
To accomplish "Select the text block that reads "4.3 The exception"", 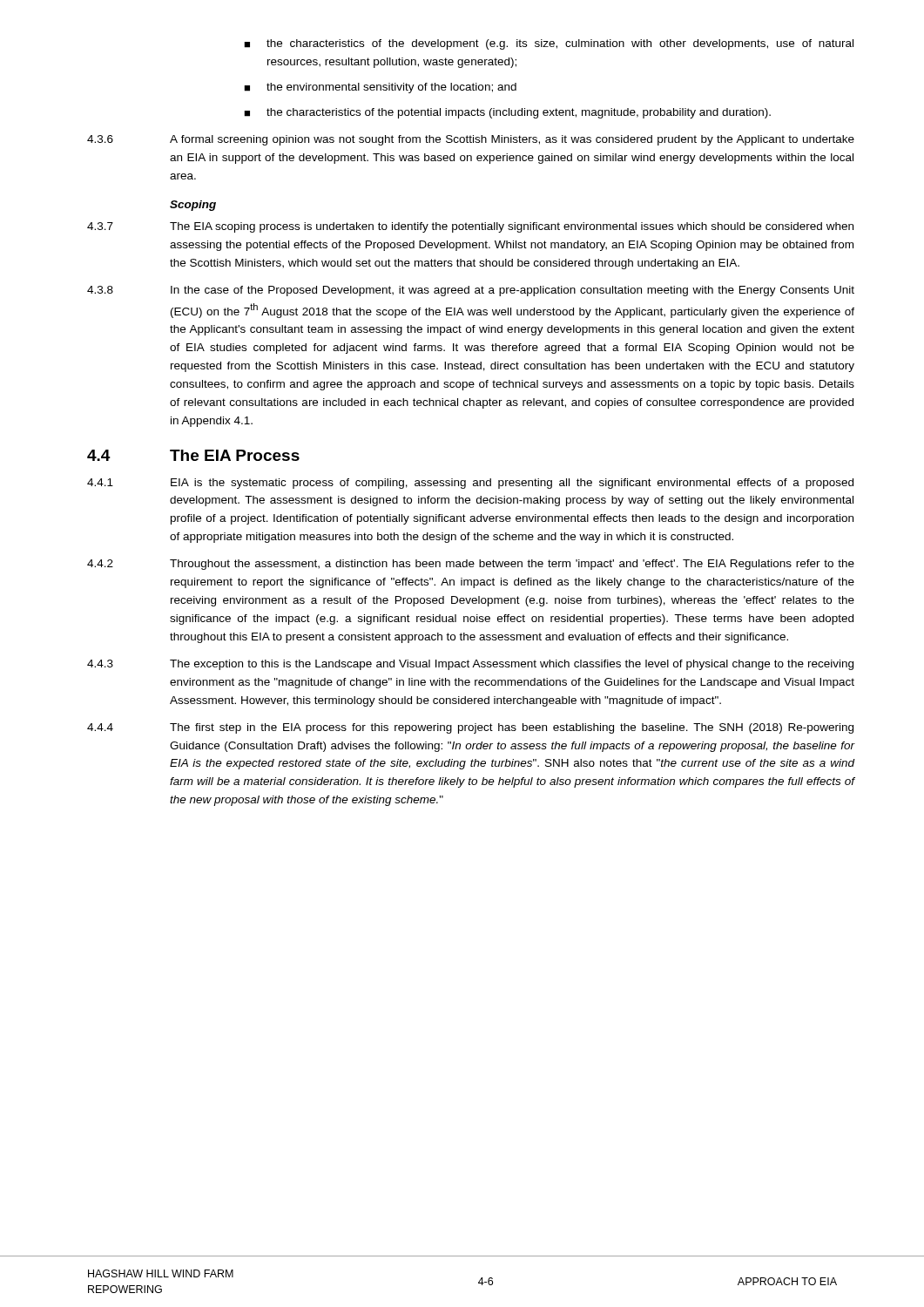I will point(471,682).
